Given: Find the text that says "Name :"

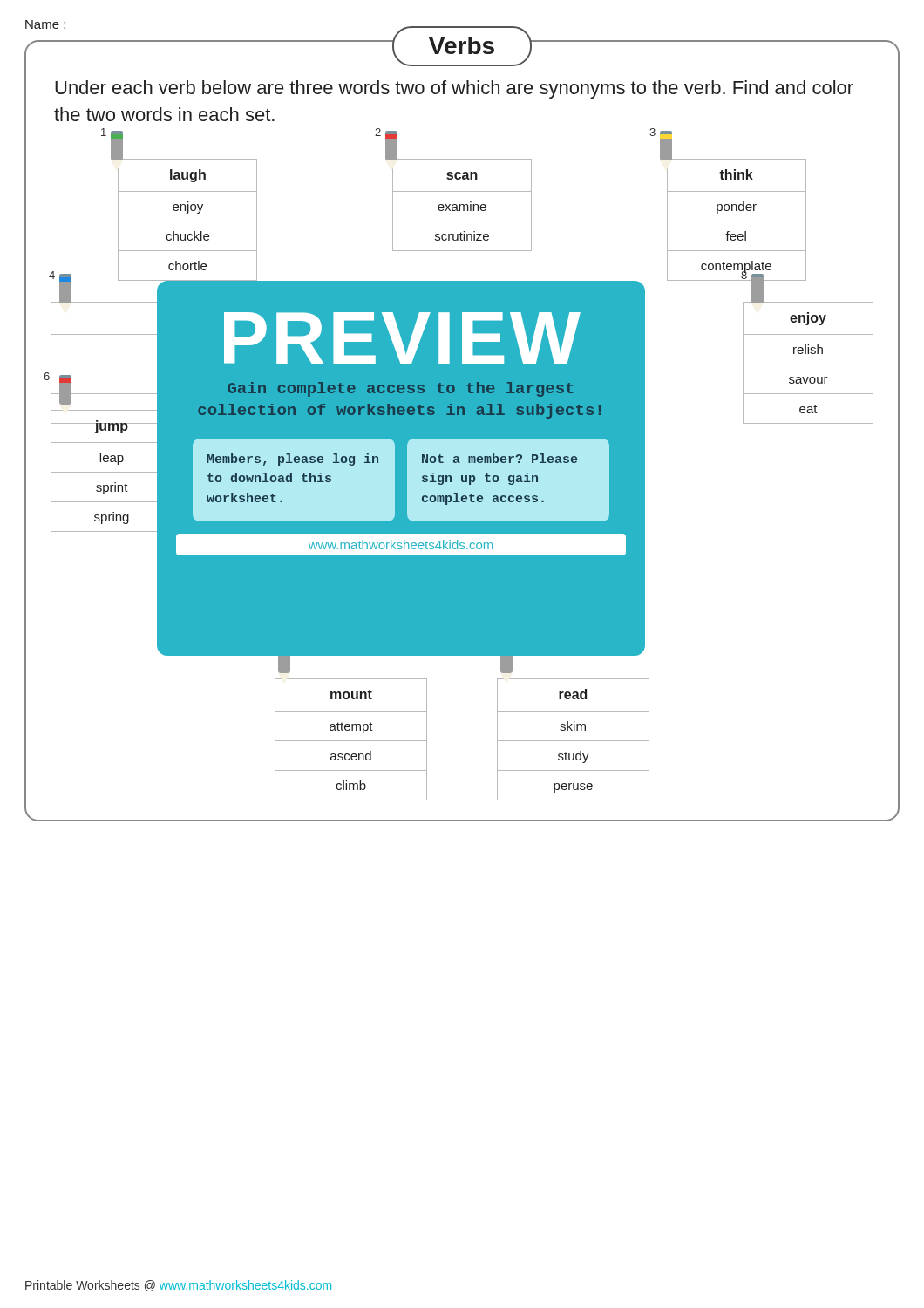Looking at the screenshot, I should (134, 24).
